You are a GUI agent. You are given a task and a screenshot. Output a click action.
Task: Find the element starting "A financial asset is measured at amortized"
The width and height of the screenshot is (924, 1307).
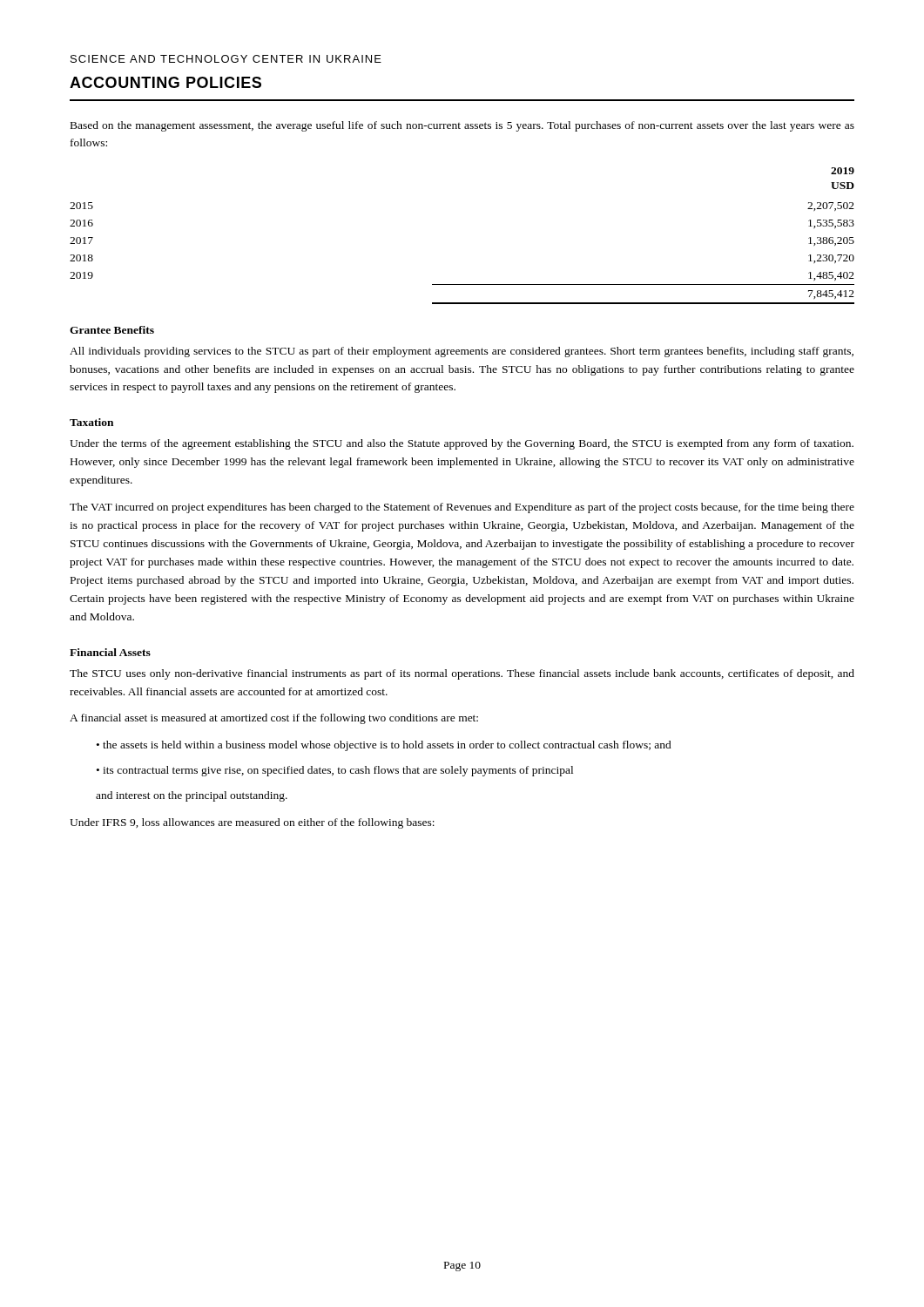[x=274, y=718]
